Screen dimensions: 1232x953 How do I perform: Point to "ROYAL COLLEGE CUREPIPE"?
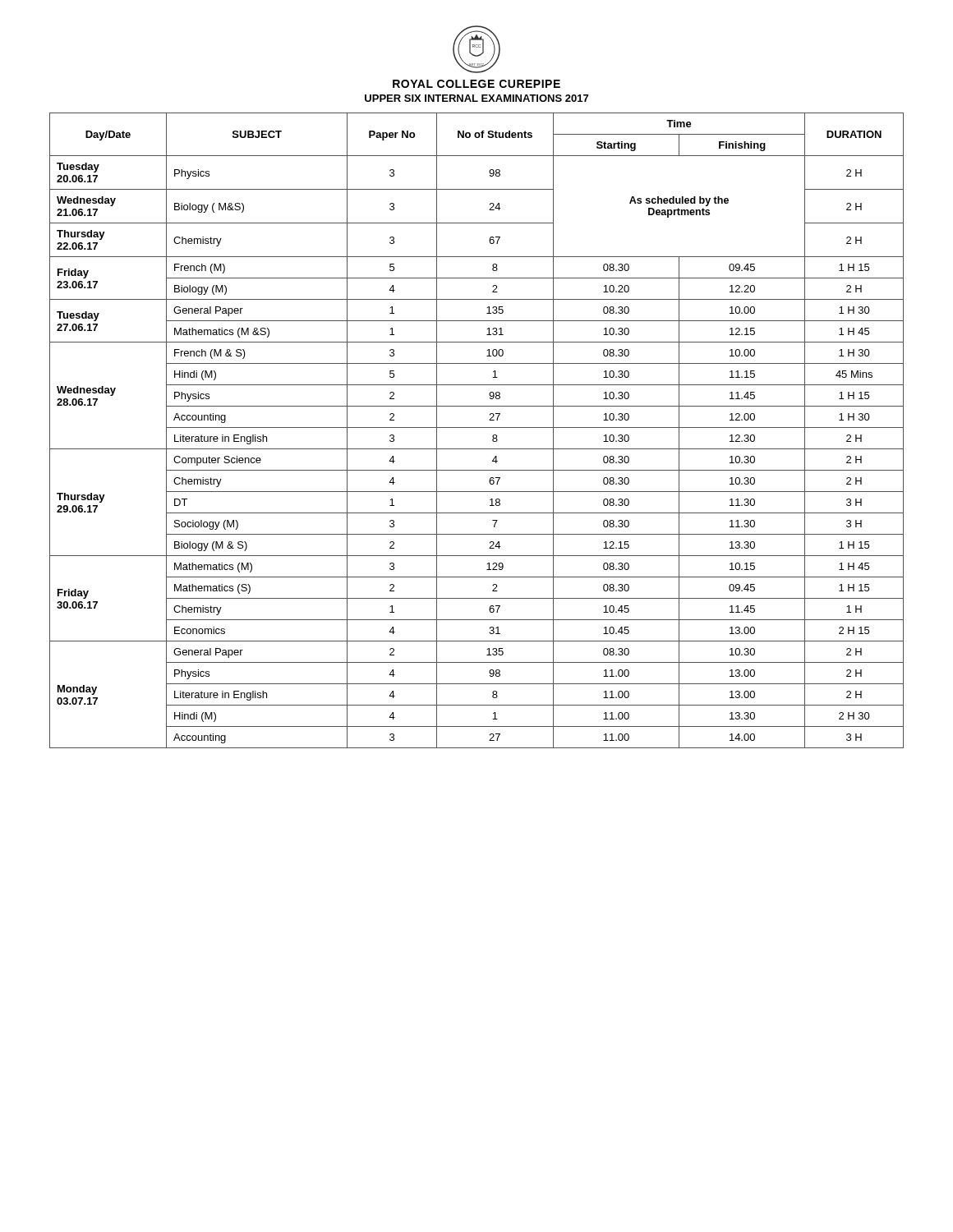(476, 84)
